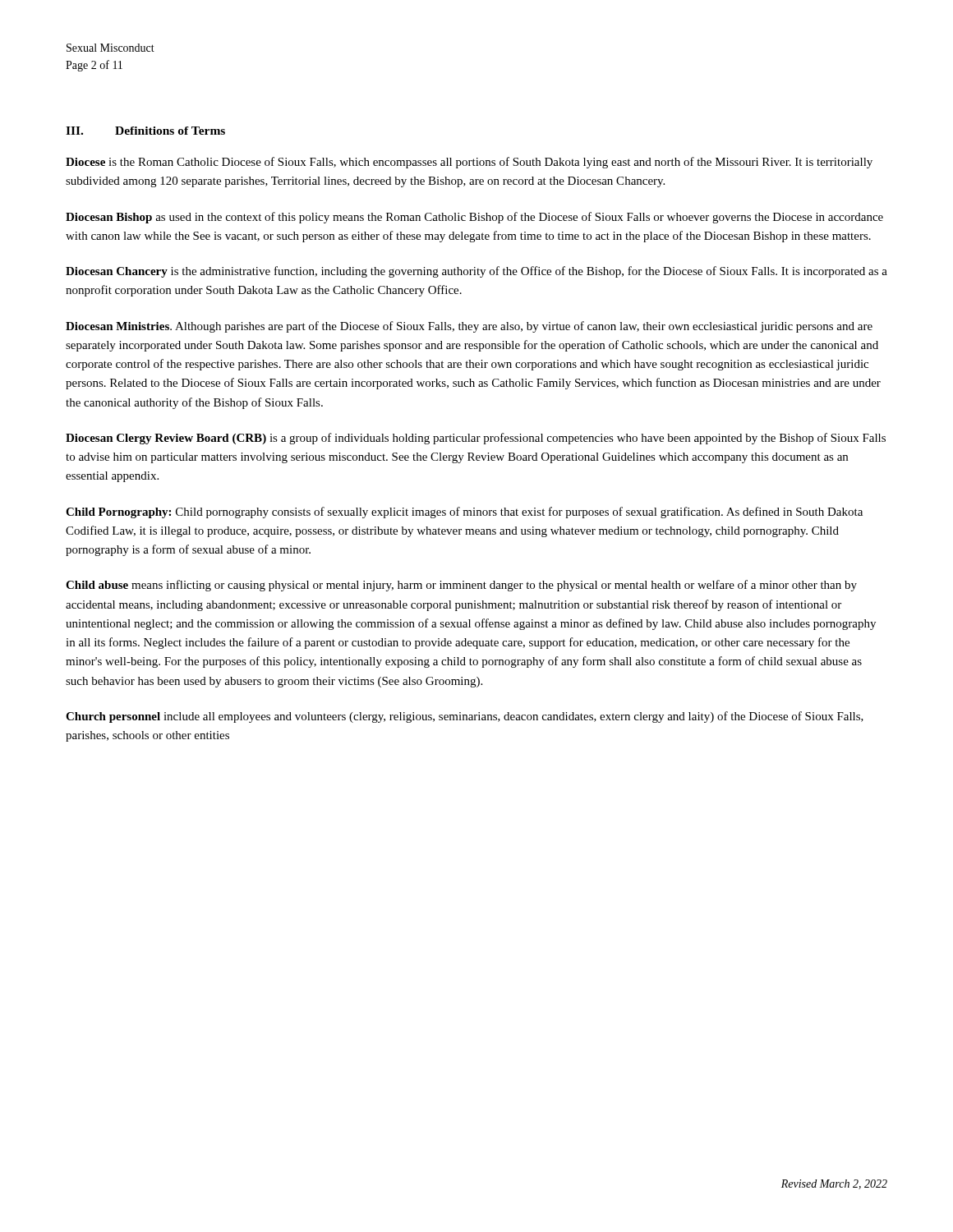Find the element starting "Diocesan Bishop as used in"
This screenshot has height=1232, width=953.
(476, 226)
